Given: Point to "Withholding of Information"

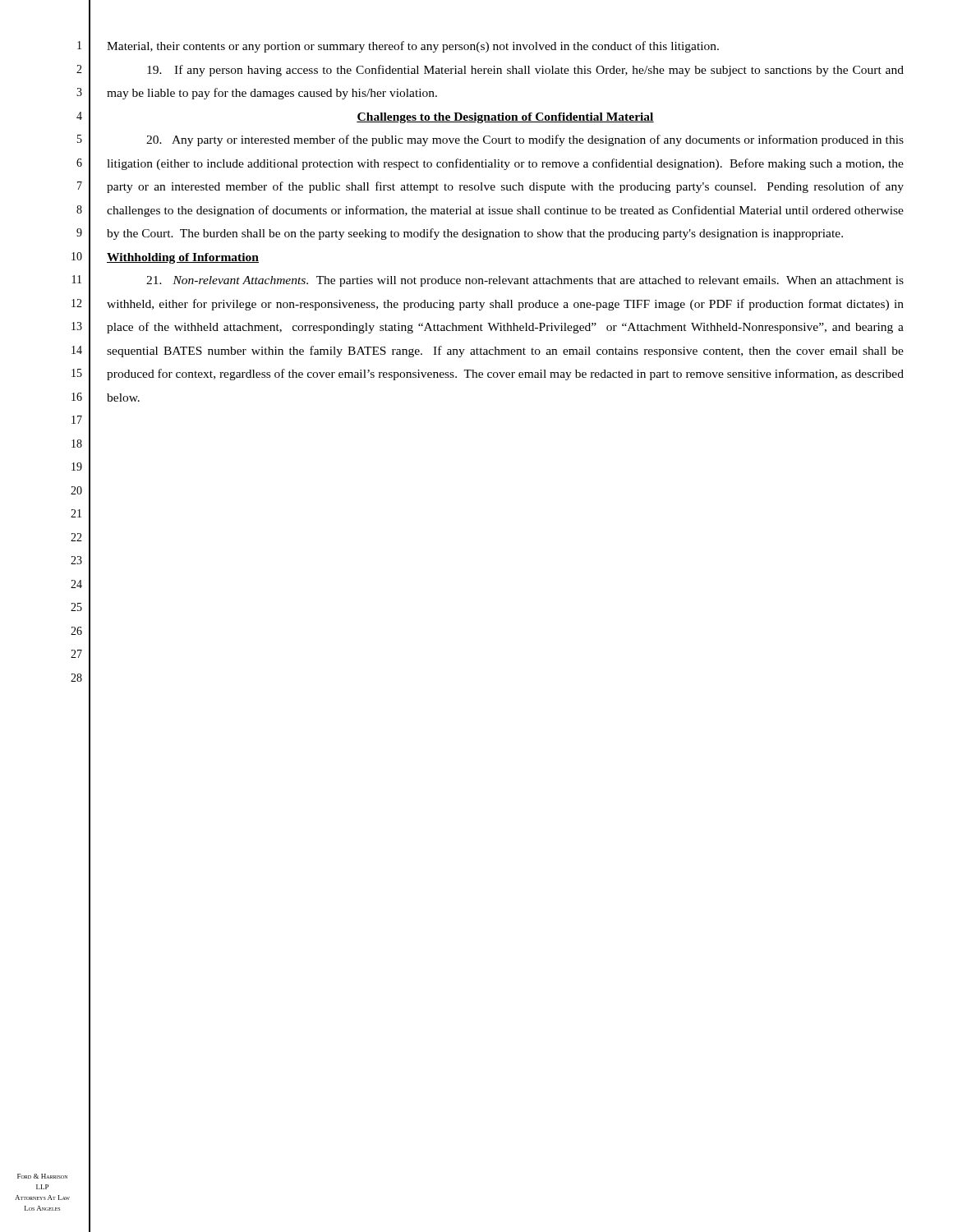Looking at the screenshot, I should pos(183,256).
